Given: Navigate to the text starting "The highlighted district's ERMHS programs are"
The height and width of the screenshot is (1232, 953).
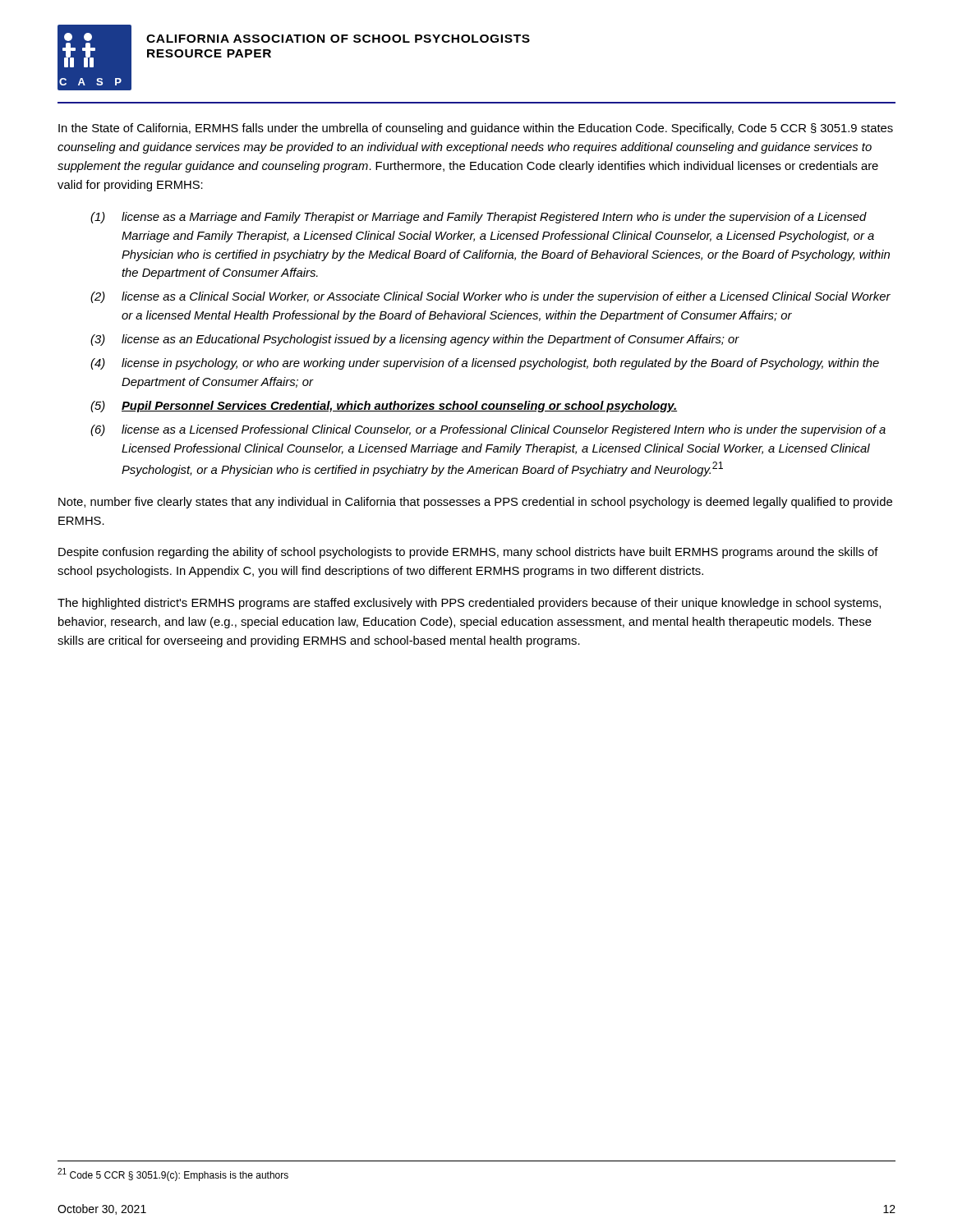Looking at the screenshot, I should (470, 622).
